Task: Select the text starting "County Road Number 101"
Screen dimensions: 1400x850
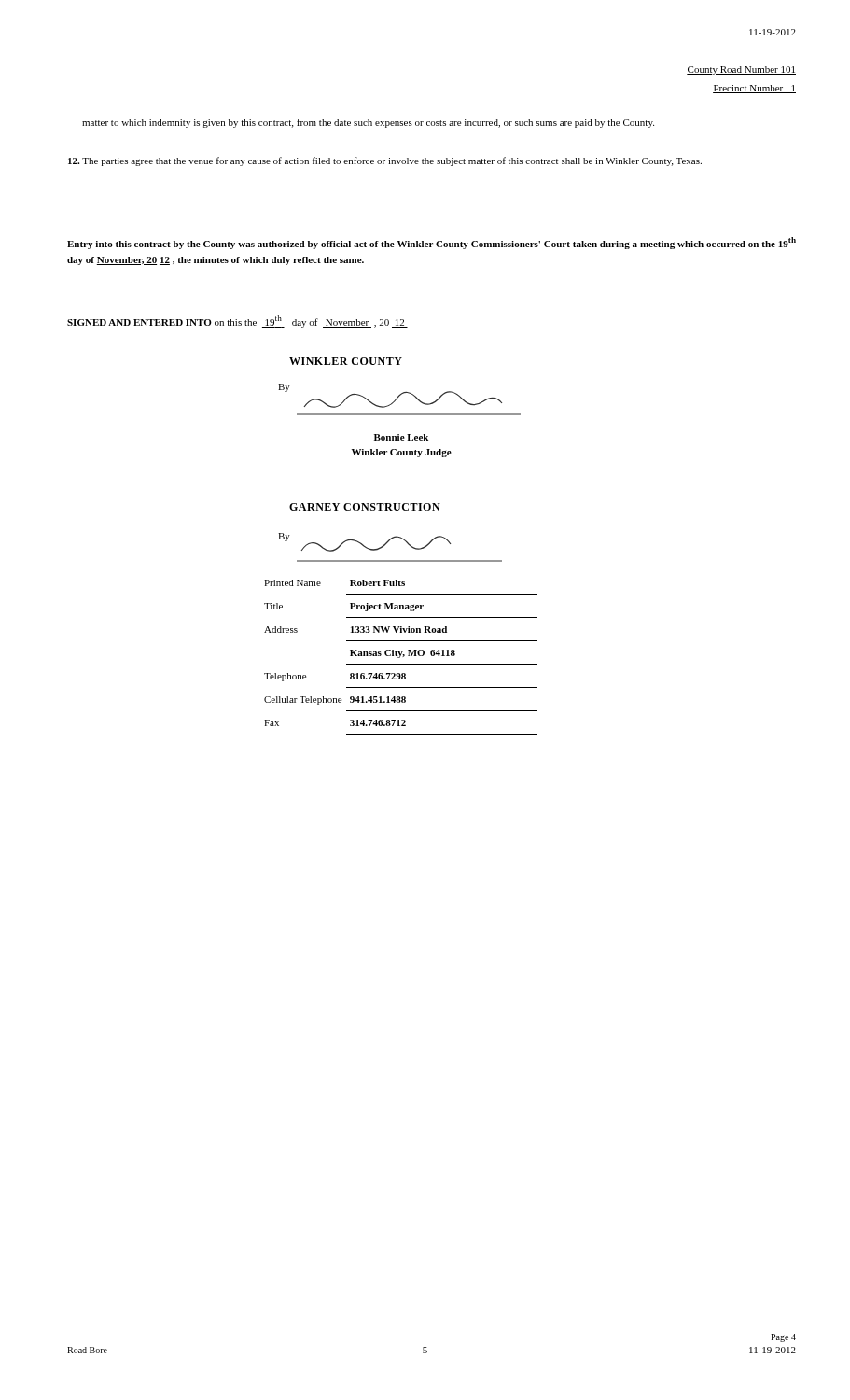Action: (742, 69)
